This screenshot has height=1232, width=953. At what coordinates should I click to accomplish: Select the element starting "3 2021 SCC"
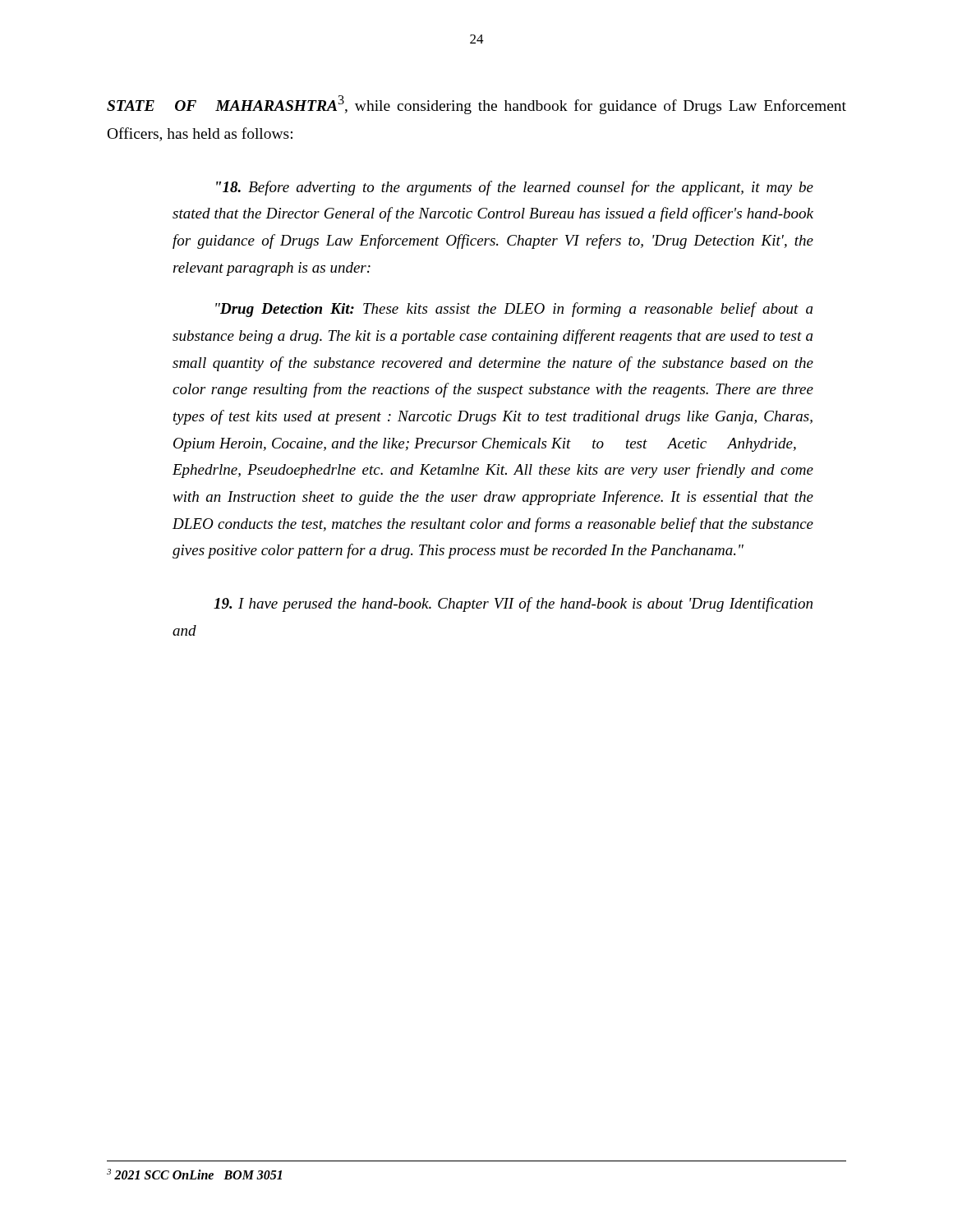pyautogui.click(x=195, y=1174)
